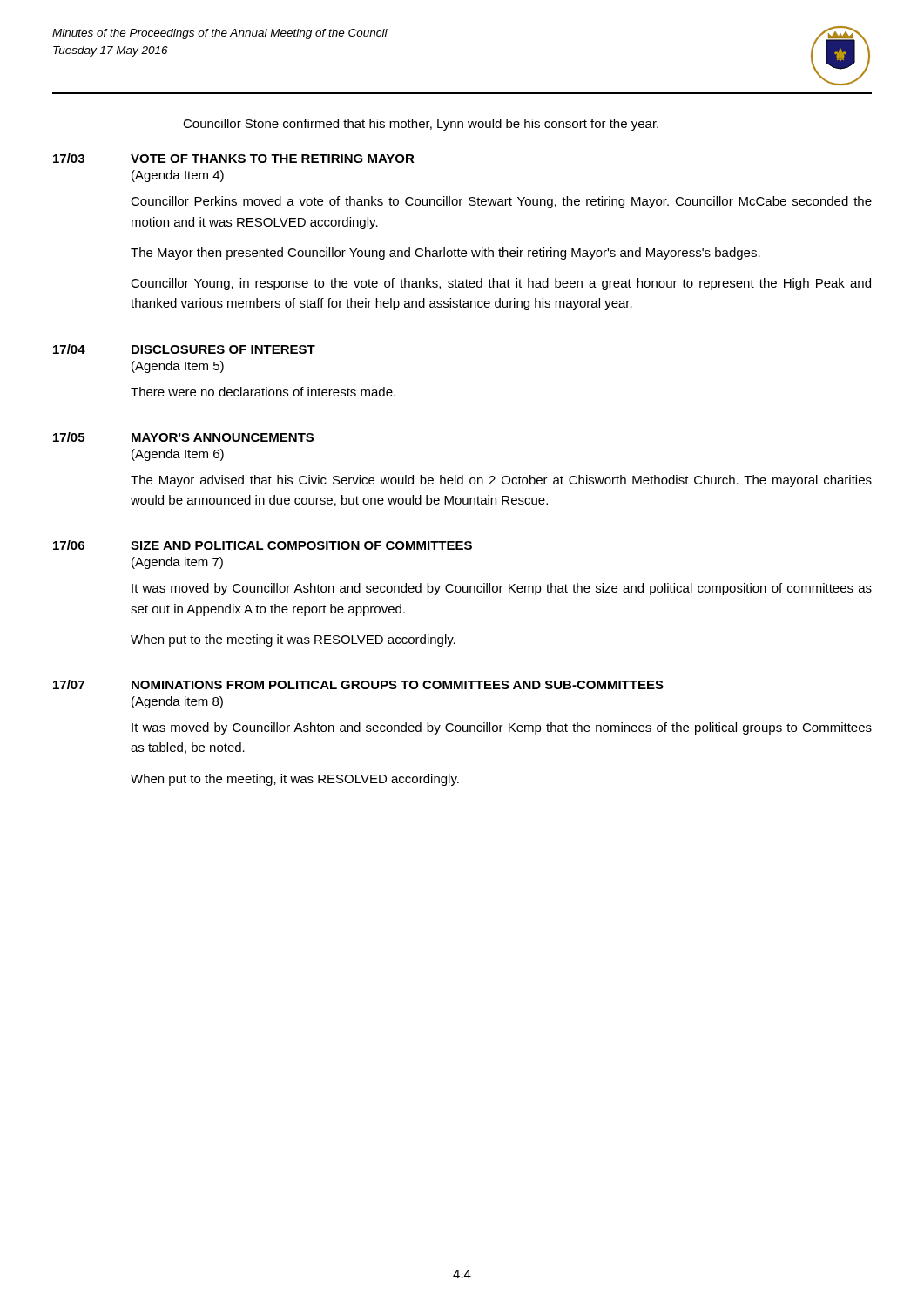Where is the passage that starts "The Mayor then"?

point(446,252)
